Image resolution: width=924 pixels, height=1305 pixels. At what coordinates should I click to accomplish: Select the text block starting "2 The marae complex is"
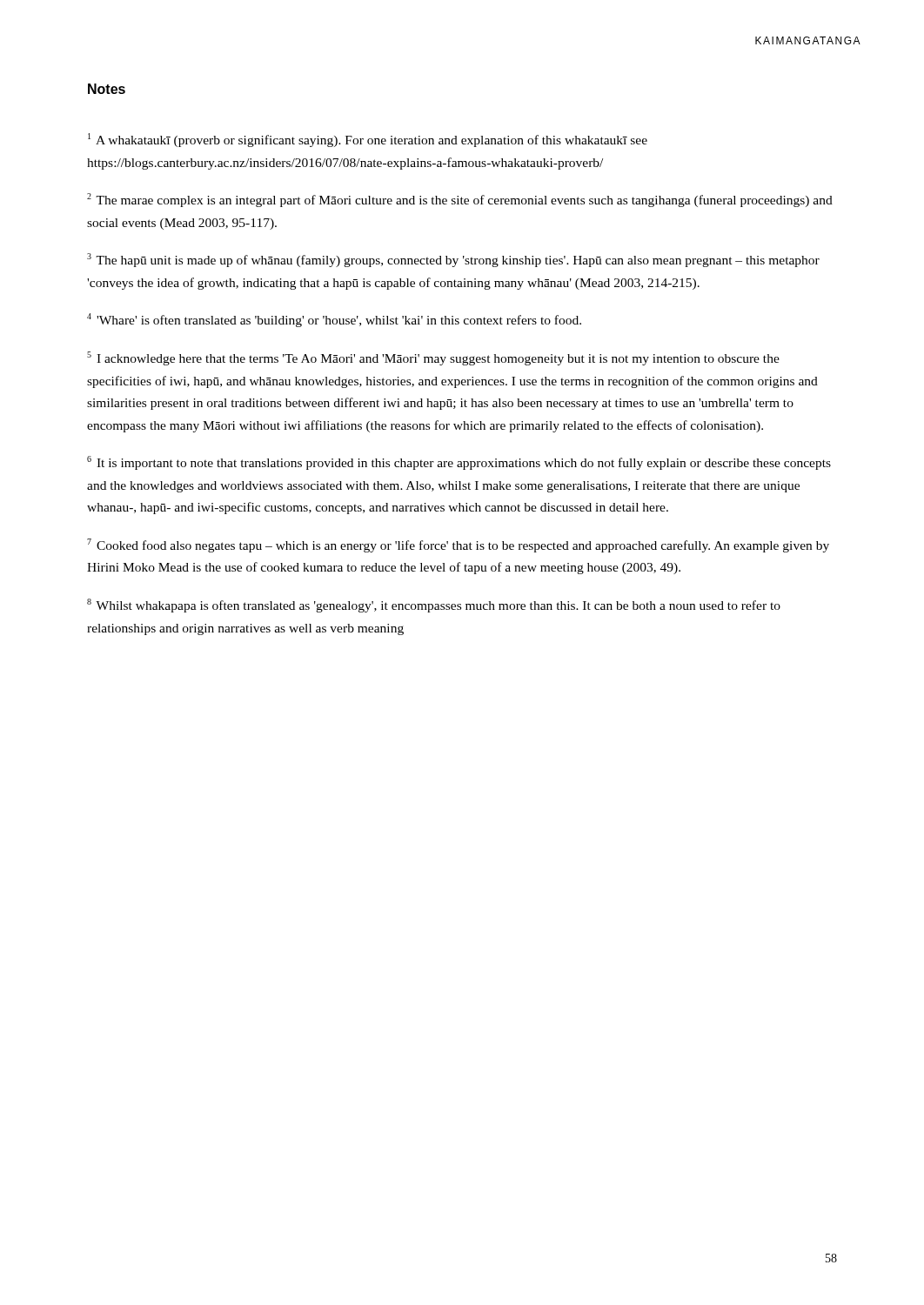coord(460,210)
